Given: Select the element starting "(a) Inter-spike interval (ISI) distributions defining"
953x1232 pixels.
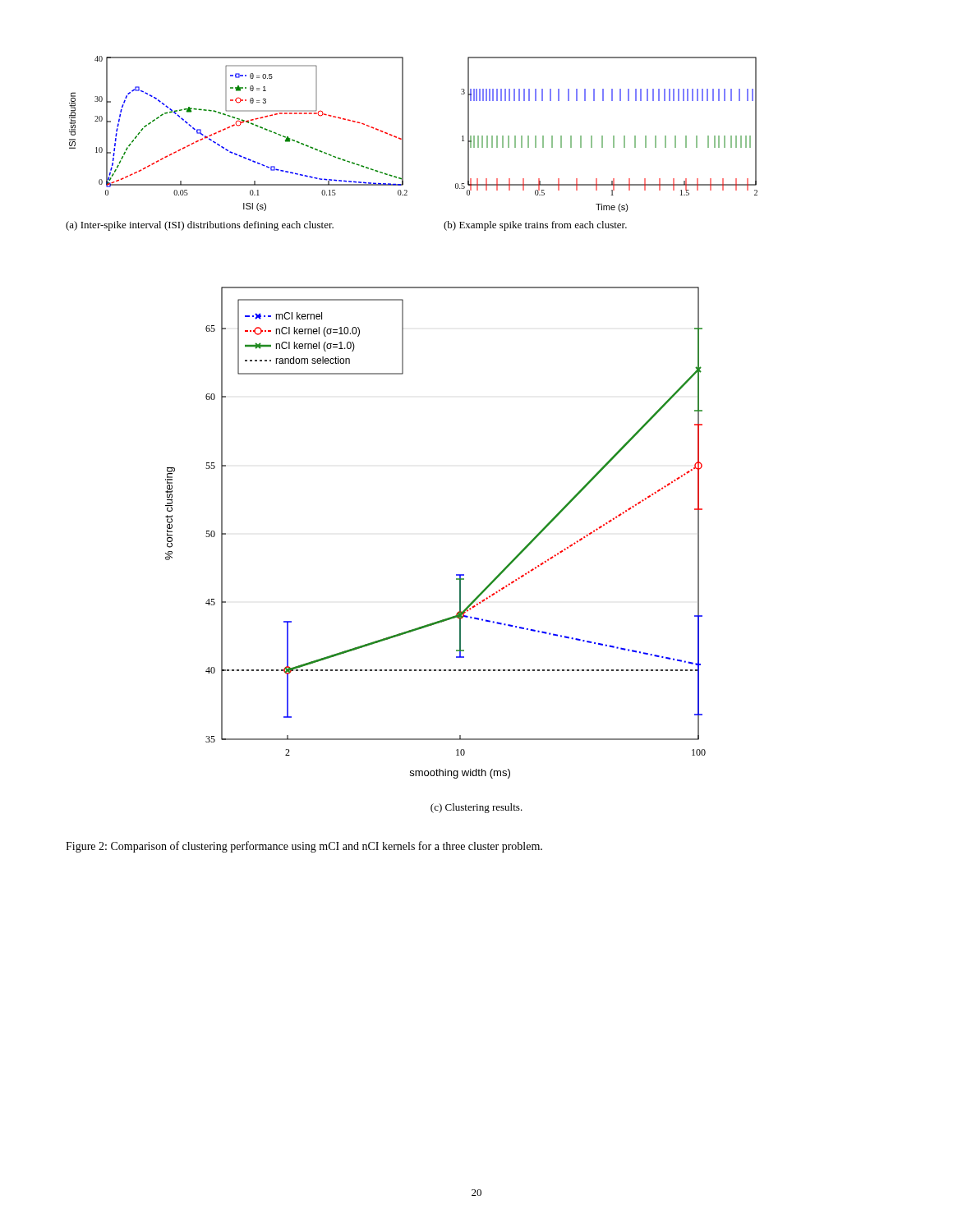Looking at the screenshot, I should 200,225.
